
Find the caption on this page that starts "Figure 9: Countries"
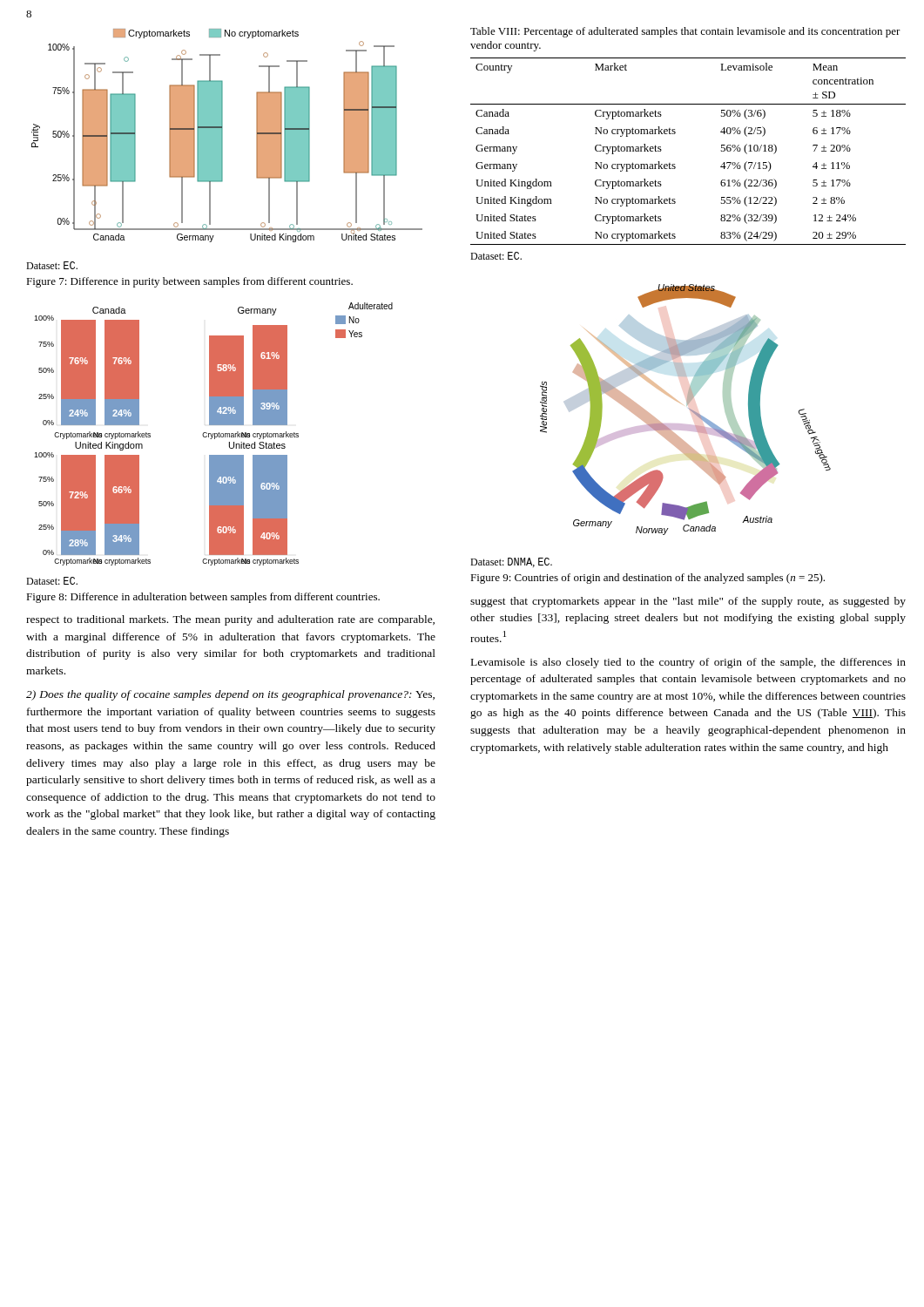(648, 577)
